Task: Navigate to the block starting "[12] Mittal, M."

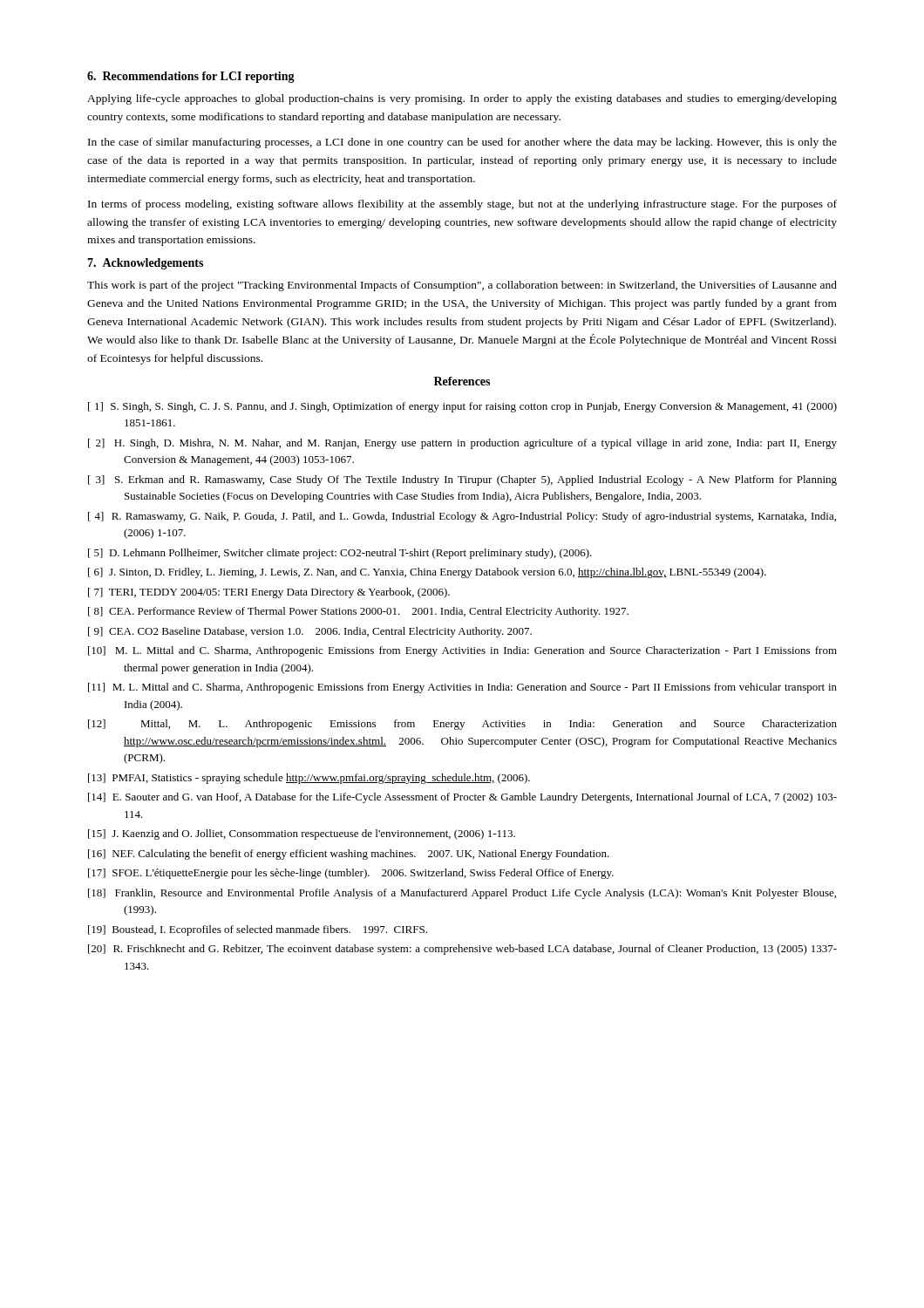Action: 462,741
